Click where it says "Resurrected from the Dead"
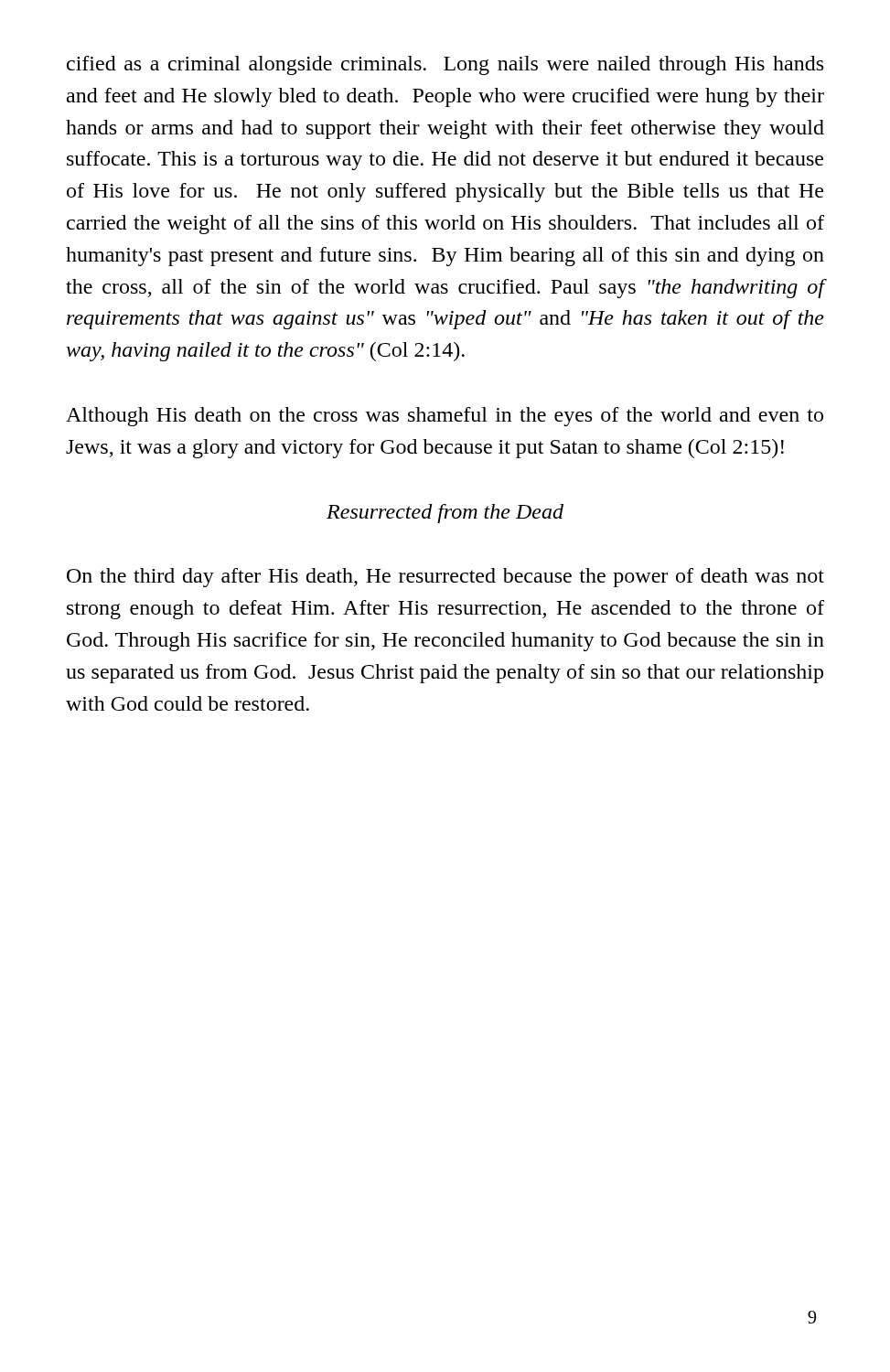Screen dimensions: 1372x890 click(445, 511)
